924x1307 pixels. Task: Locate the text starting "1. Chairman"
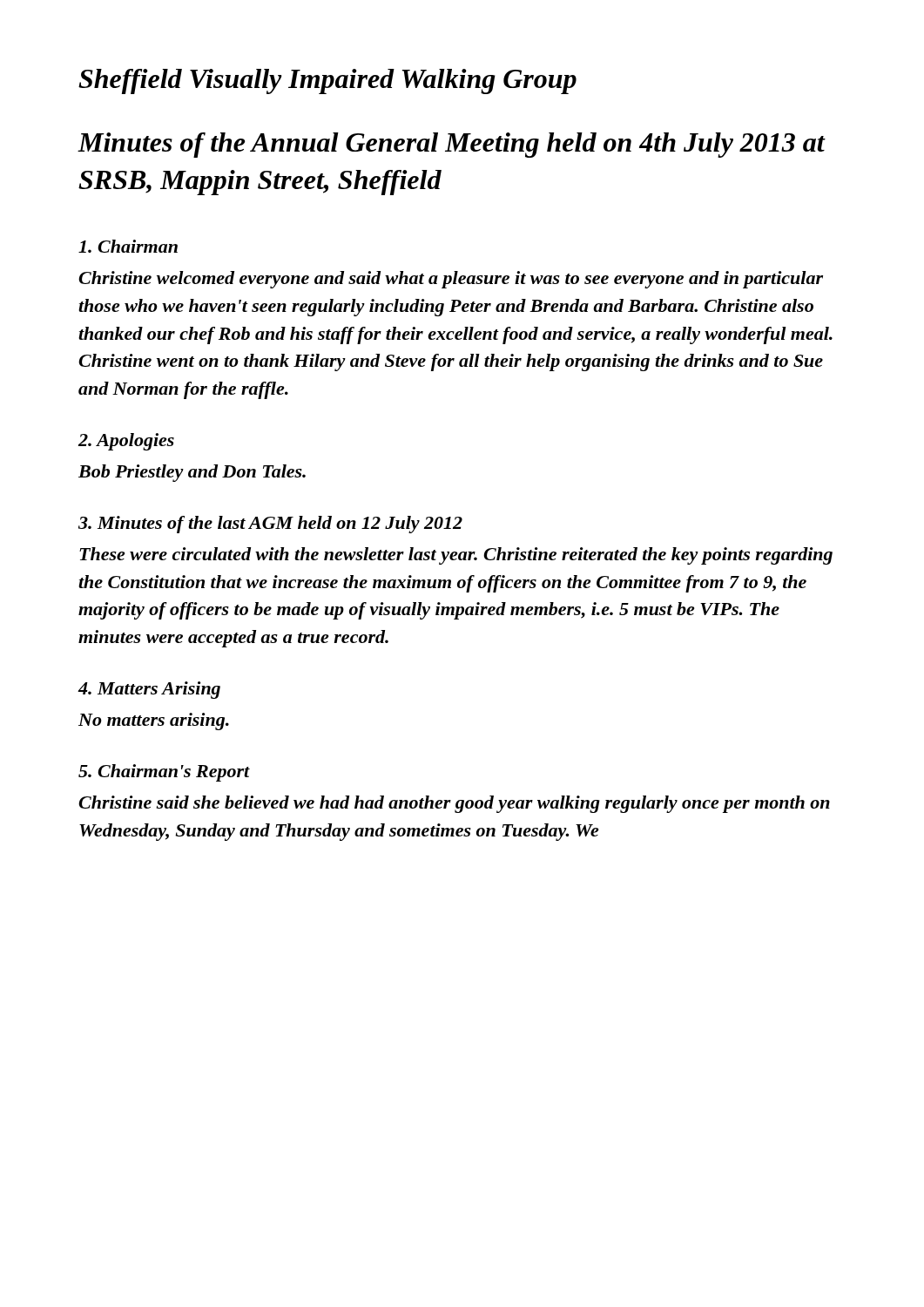pyautogui.click(x=128, y=246)
